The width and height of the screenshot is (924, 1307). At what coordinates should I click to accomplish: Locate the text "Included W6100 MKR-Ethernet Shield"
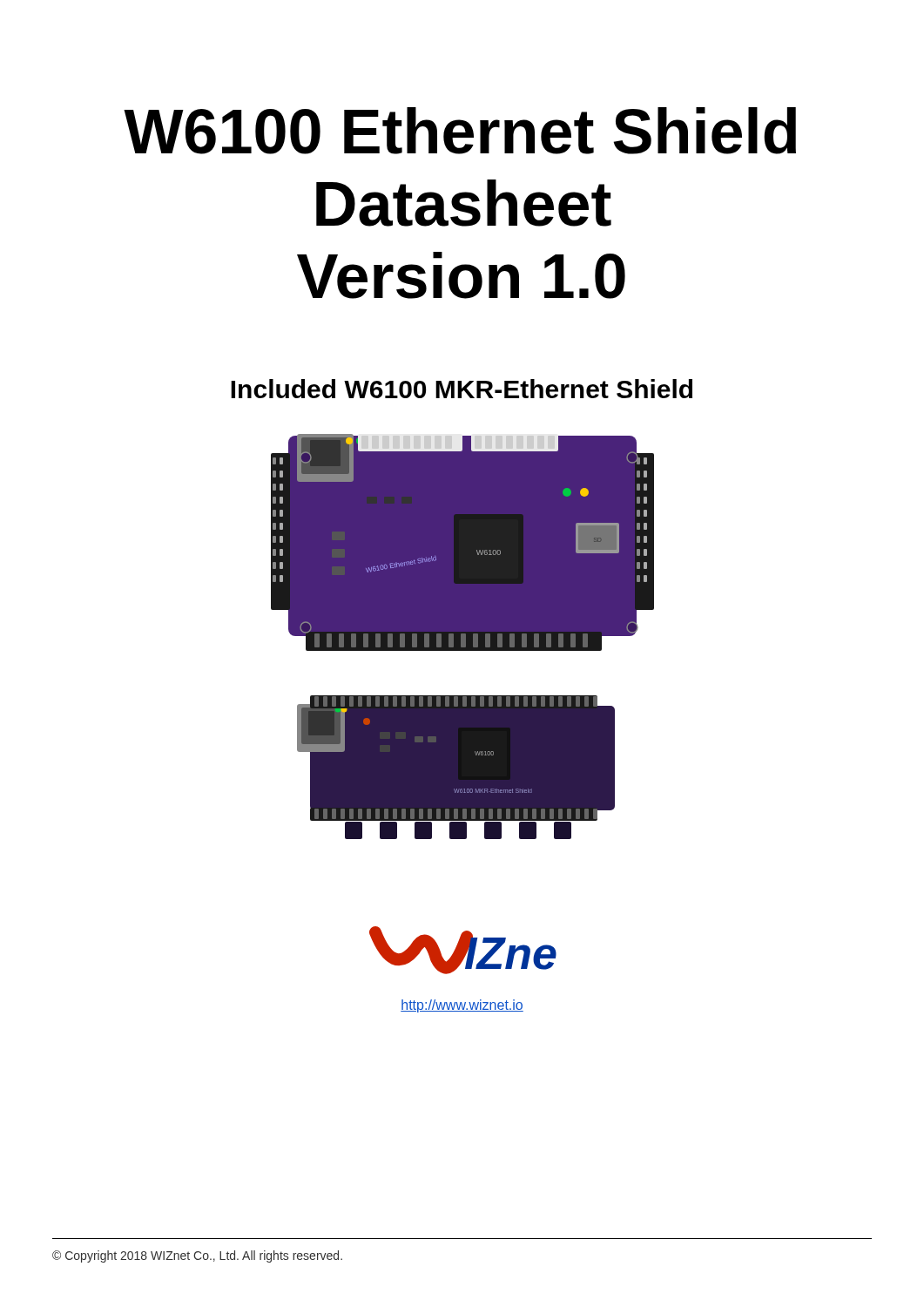click(462, 389)
